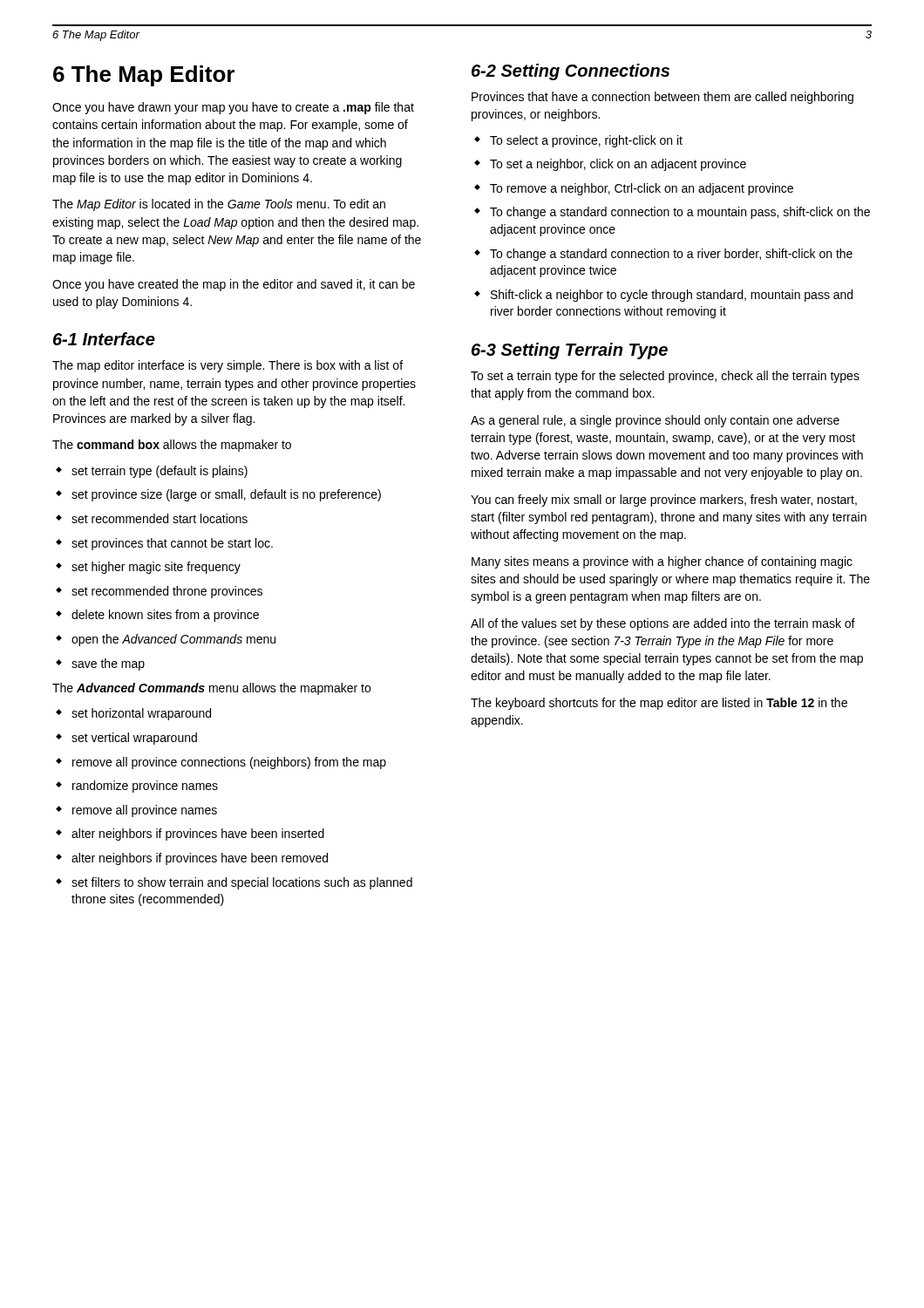Click on the element starting "set horizontal wraparound"
Image resolution: width=924 pixels, height=1308 pixels.
click(133, 714)
